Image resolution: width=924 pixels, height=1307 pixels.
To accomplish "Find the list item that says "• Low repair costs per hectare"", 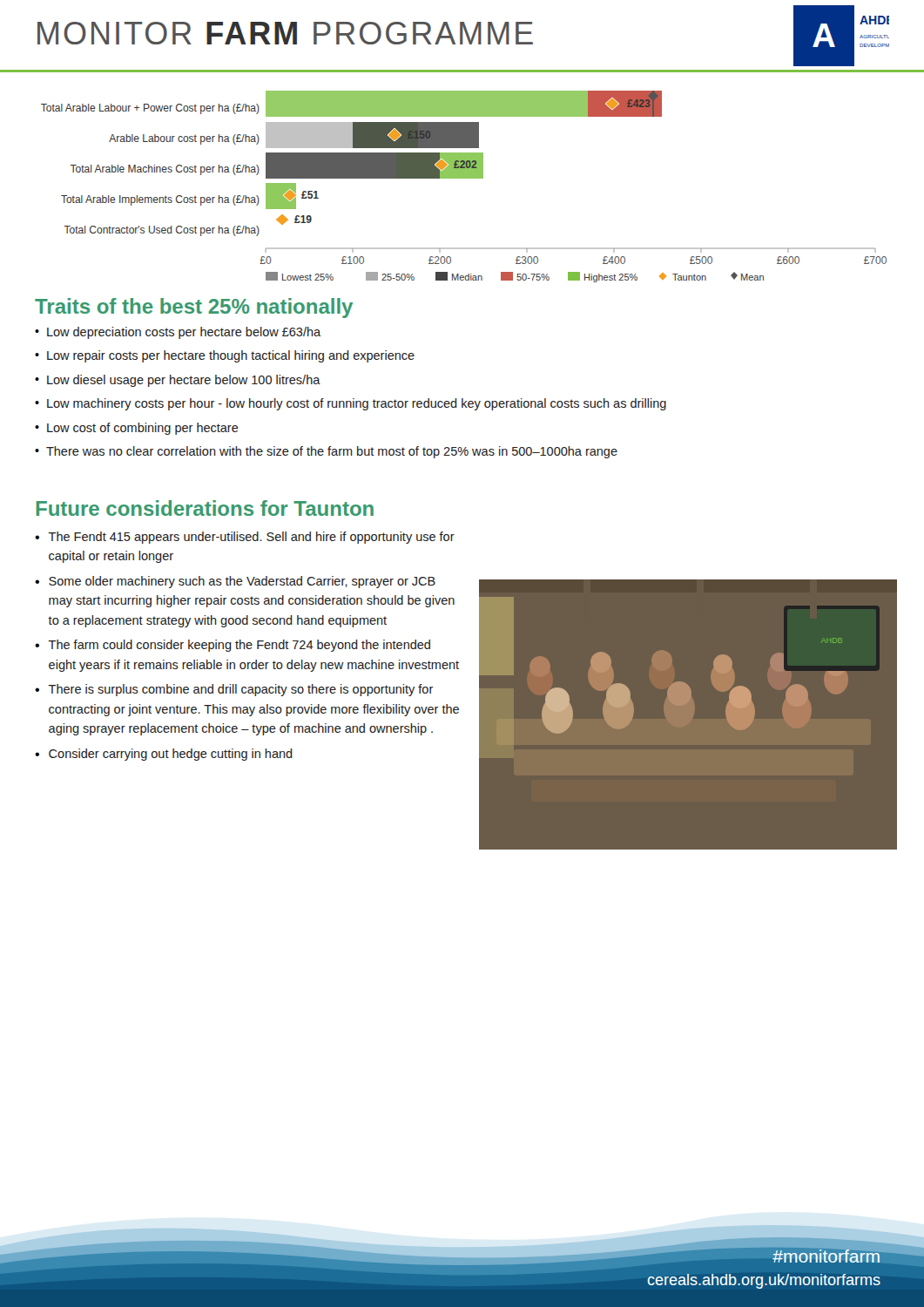I will pyautogui.click(x=225, y=356).
